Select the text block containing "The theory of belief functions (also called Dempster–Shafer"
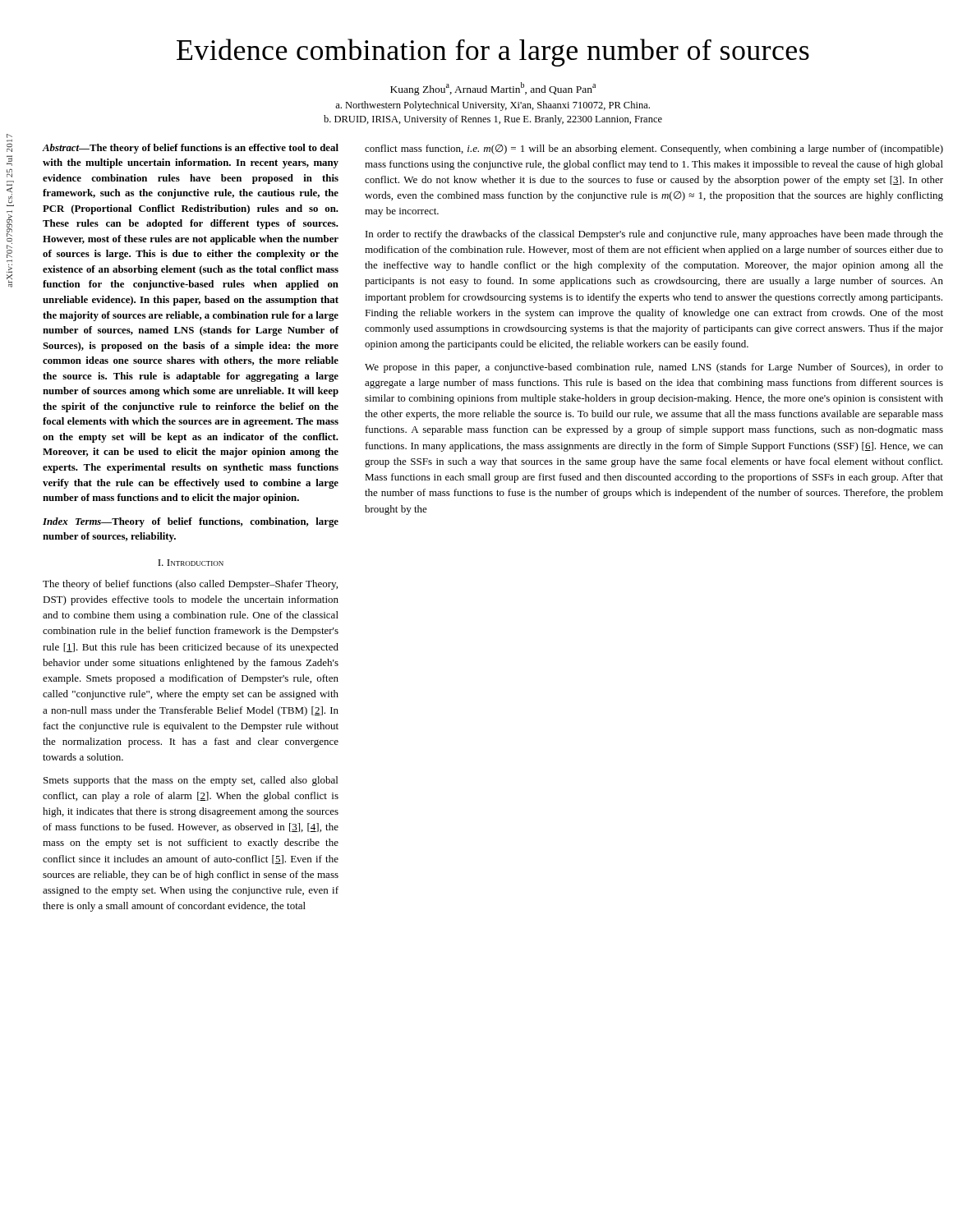The width and height of the screenshot is (953, 1232). (x=191, y=745)
